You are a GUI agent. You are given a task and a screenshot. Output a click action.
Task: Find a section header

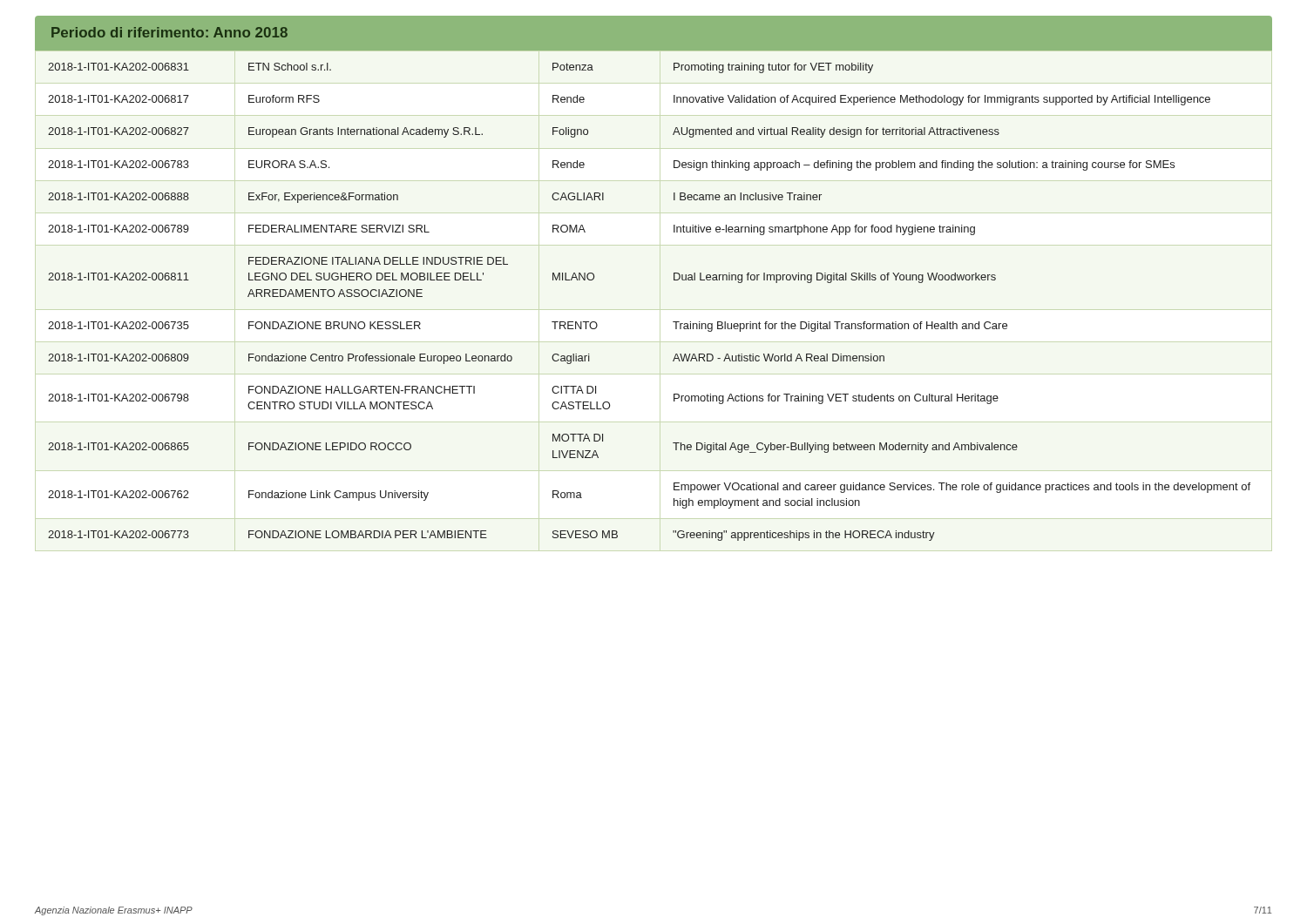point(169,33)
